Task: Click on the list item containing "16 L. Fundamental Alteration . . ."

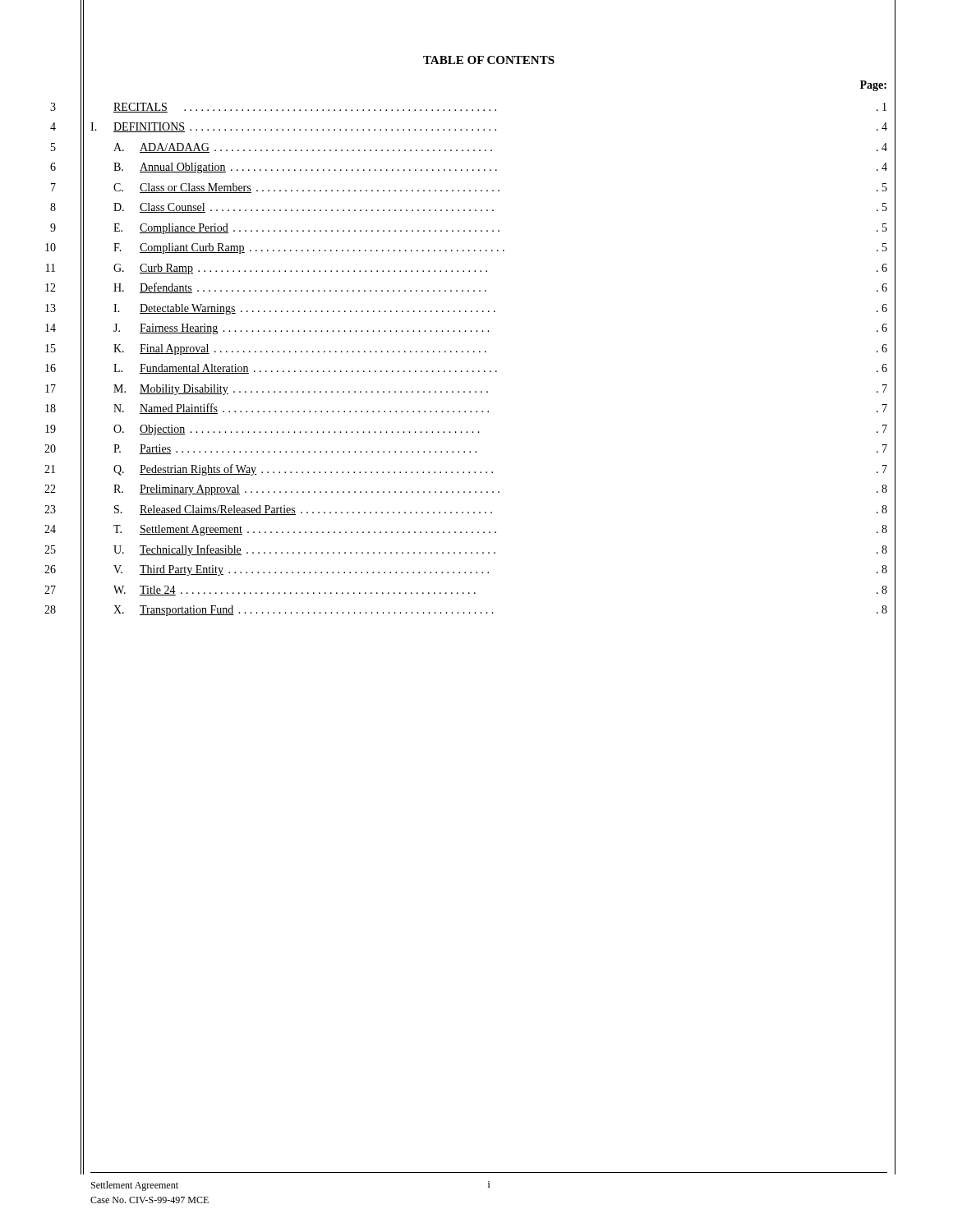Action: [x=489, y=369]
